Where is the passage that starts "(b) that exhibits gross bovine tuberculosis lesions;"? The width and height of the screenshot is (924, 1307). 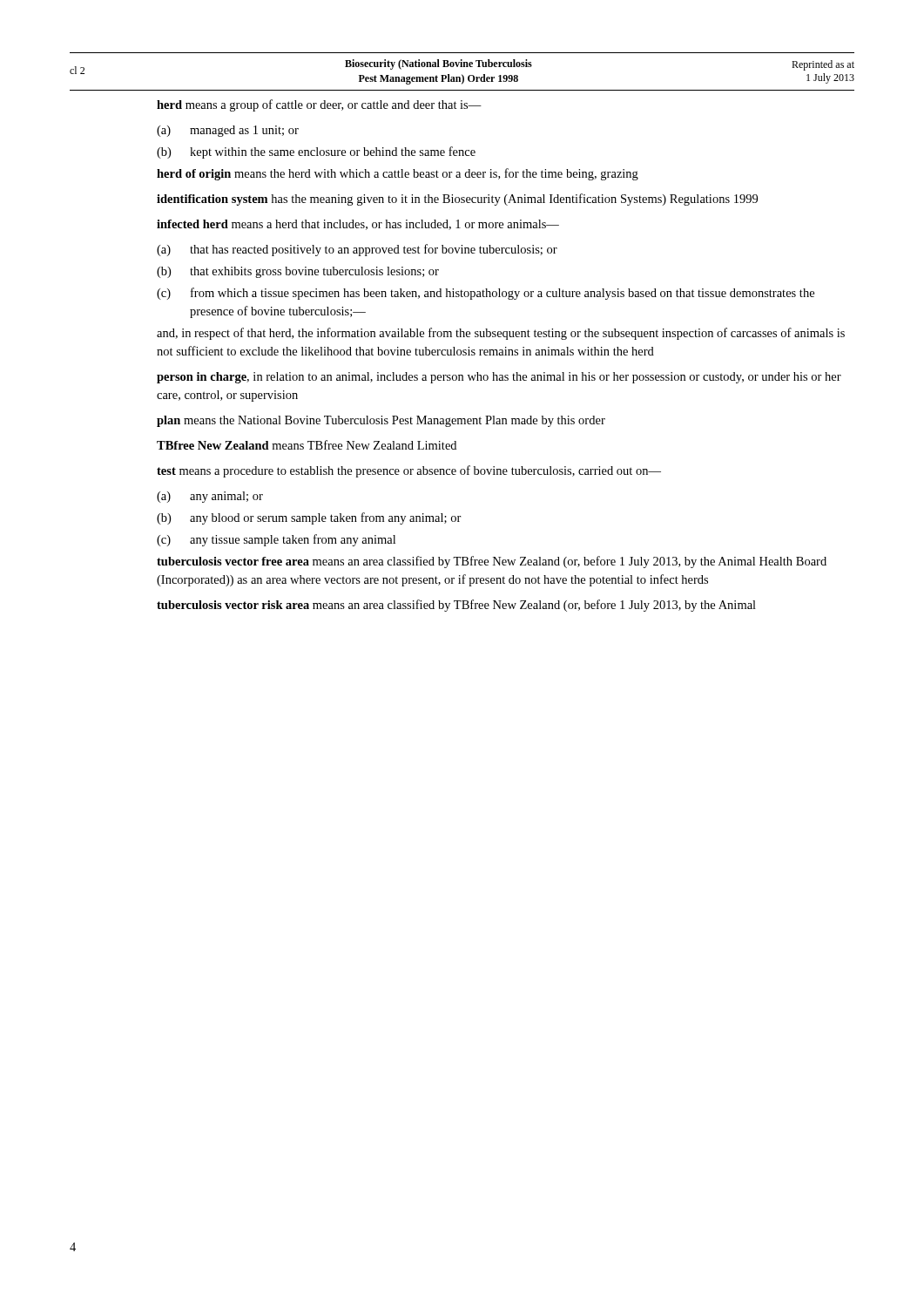[298, 272]
